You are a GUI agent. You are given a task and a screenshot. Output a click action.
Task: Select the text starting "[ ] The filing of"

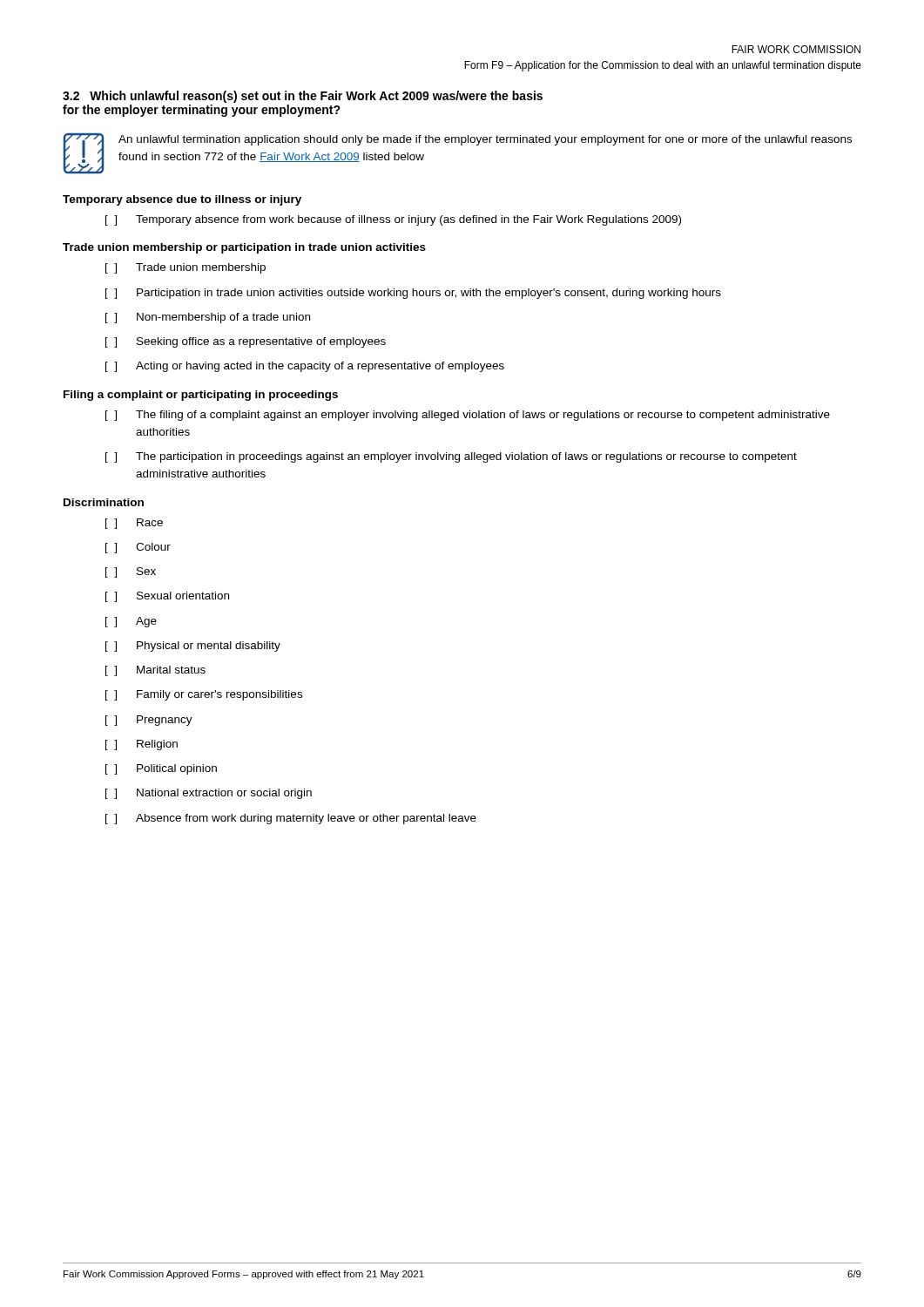pyautogui.click(x=483, y=423)
